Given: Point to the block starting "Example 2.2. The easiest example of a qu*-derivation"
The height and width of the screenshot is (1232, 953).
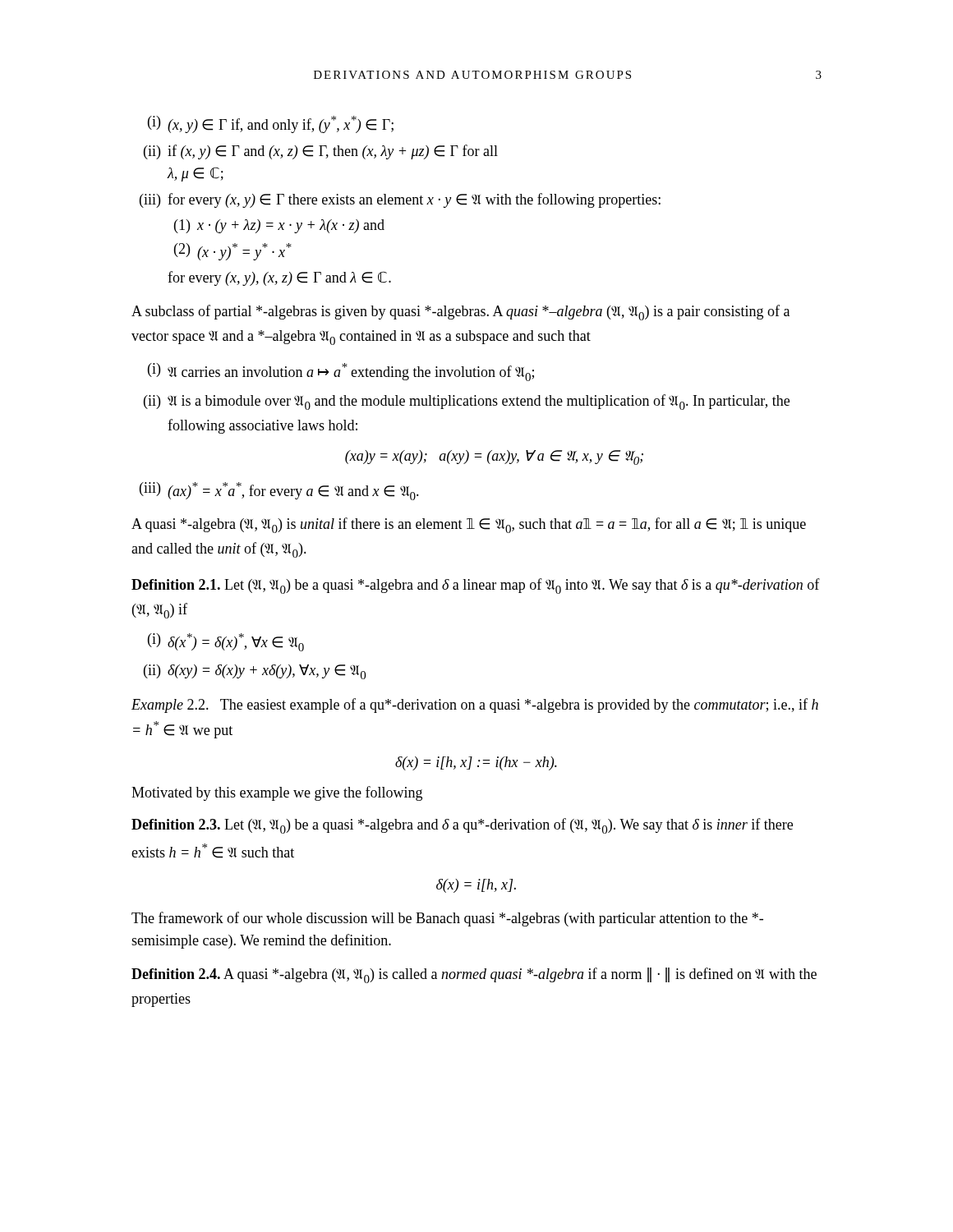Looking at the screenshot, I should tap(475, 717).
